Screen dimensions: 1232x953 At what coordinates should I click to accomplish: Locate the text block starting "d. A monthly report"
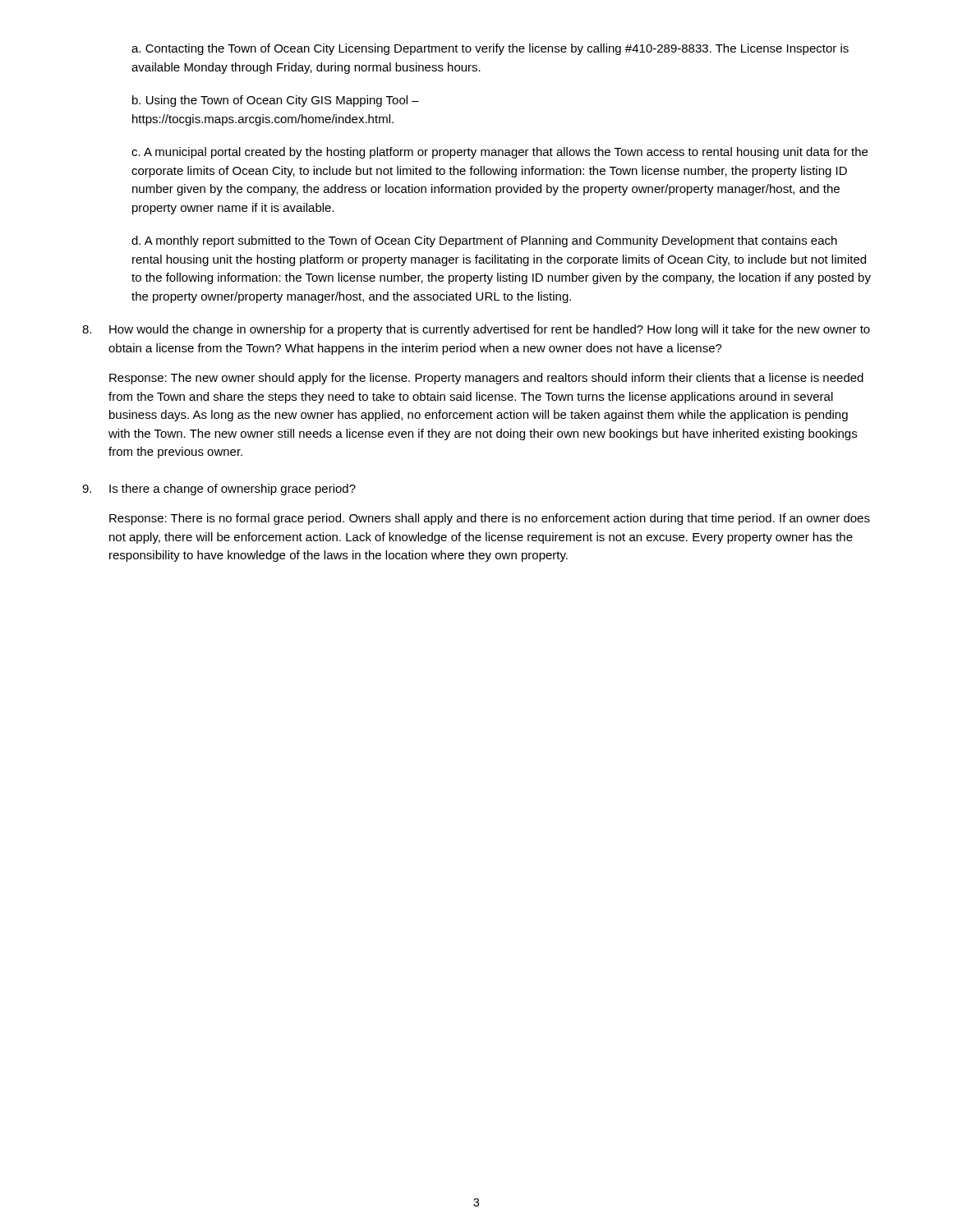501,268
